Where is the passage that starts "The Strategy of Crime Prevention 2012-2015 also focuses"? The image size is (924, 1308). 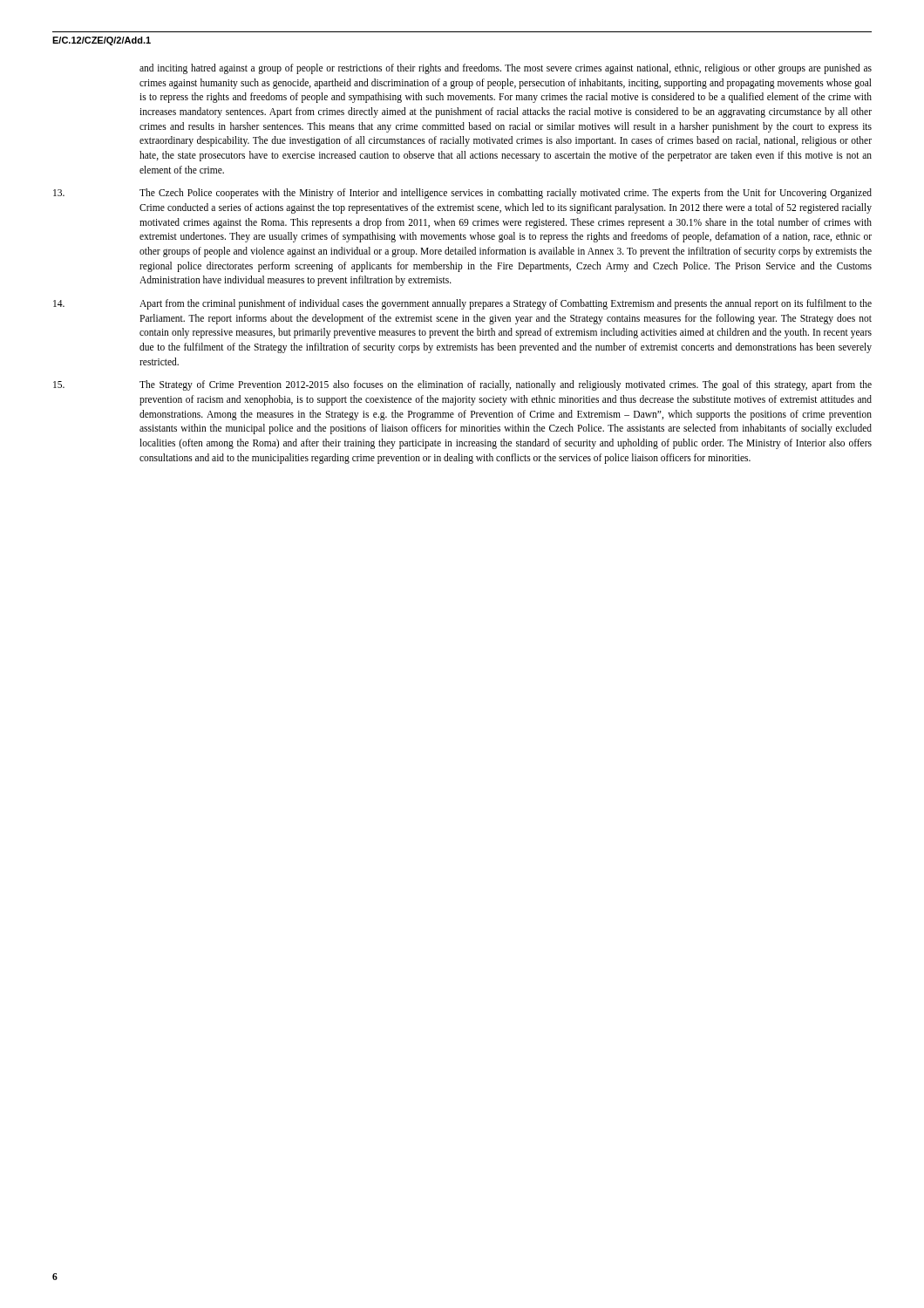click(462, 422)
